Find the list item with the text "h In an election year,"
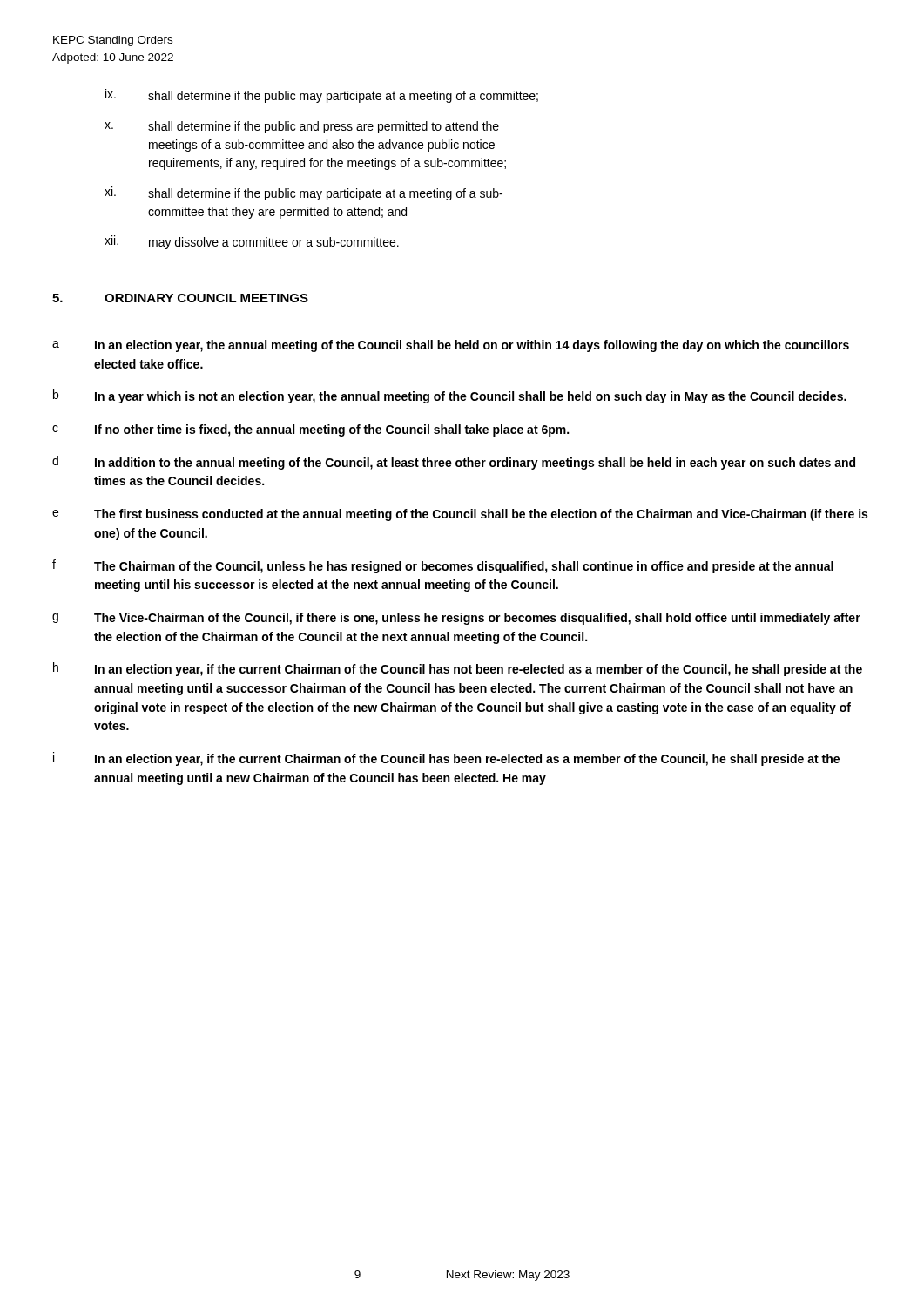This screenshot has width=924, height=1307. pyautogui.click(x=462, y=698)
